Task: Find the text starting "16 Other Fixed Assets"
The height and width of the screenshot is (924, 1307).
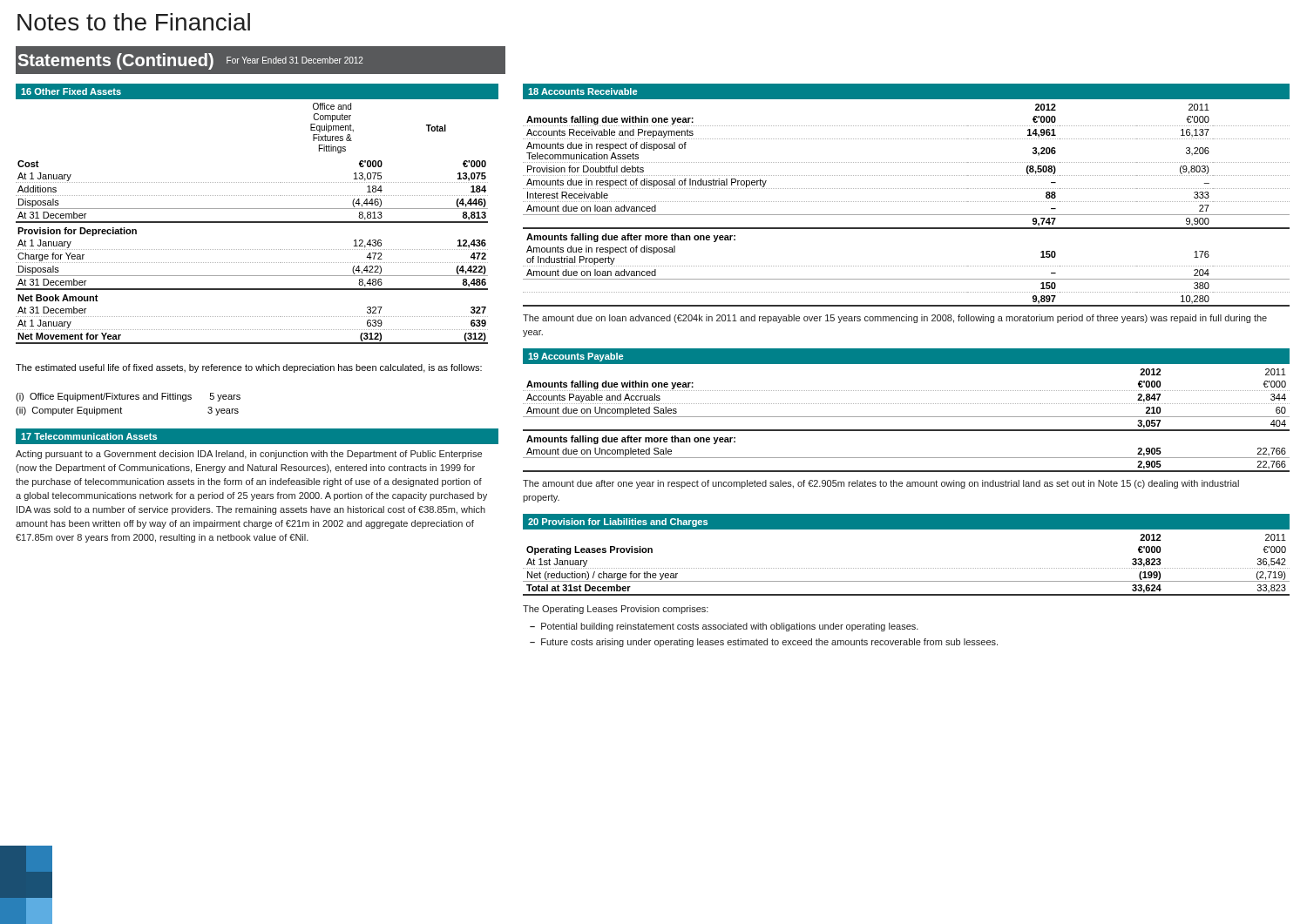Action: tap(71, 91)
